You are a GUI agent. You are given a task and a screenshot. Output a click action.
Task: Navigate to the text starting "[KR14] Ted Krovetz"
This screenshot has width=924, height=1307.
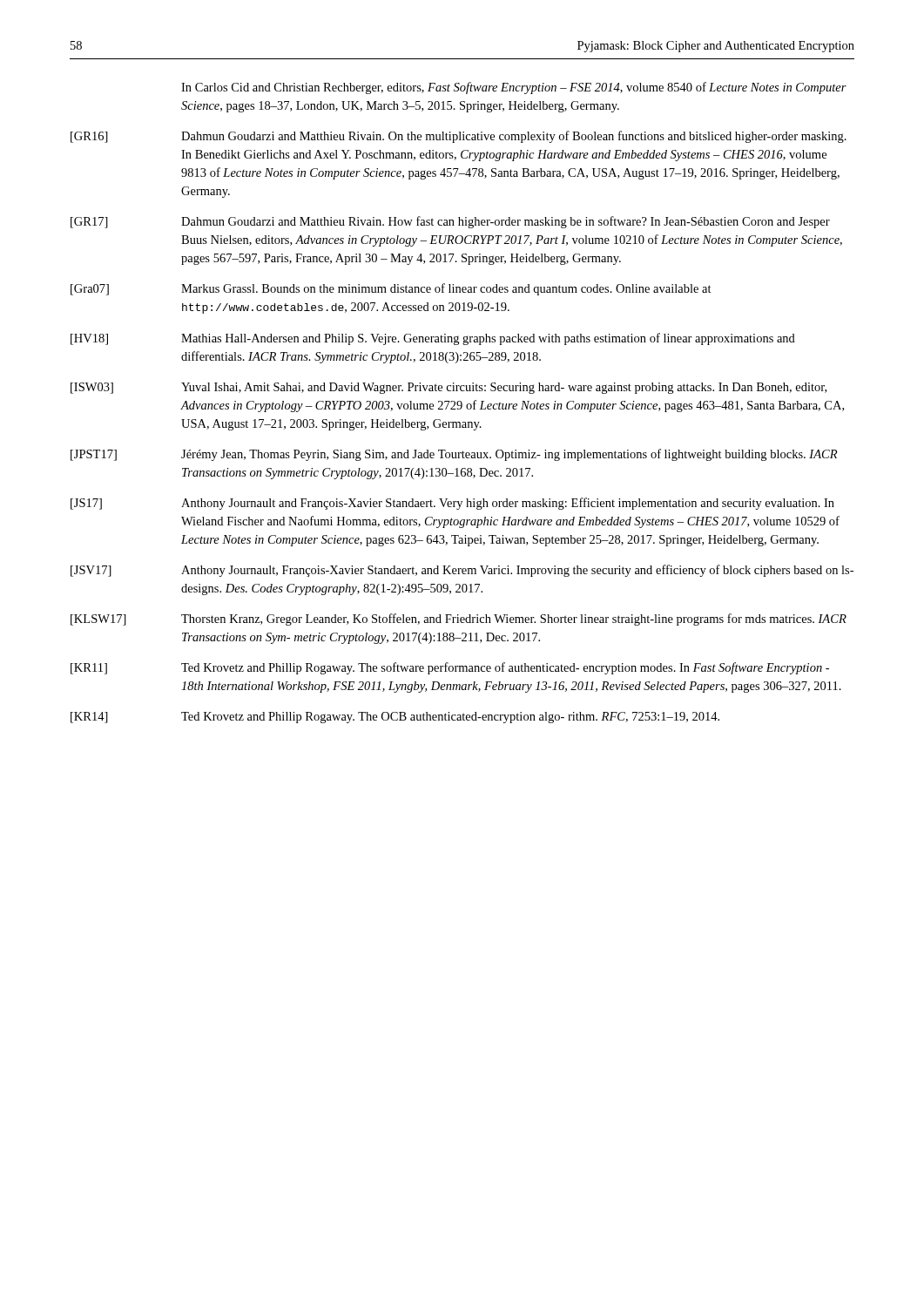[462, 717]
